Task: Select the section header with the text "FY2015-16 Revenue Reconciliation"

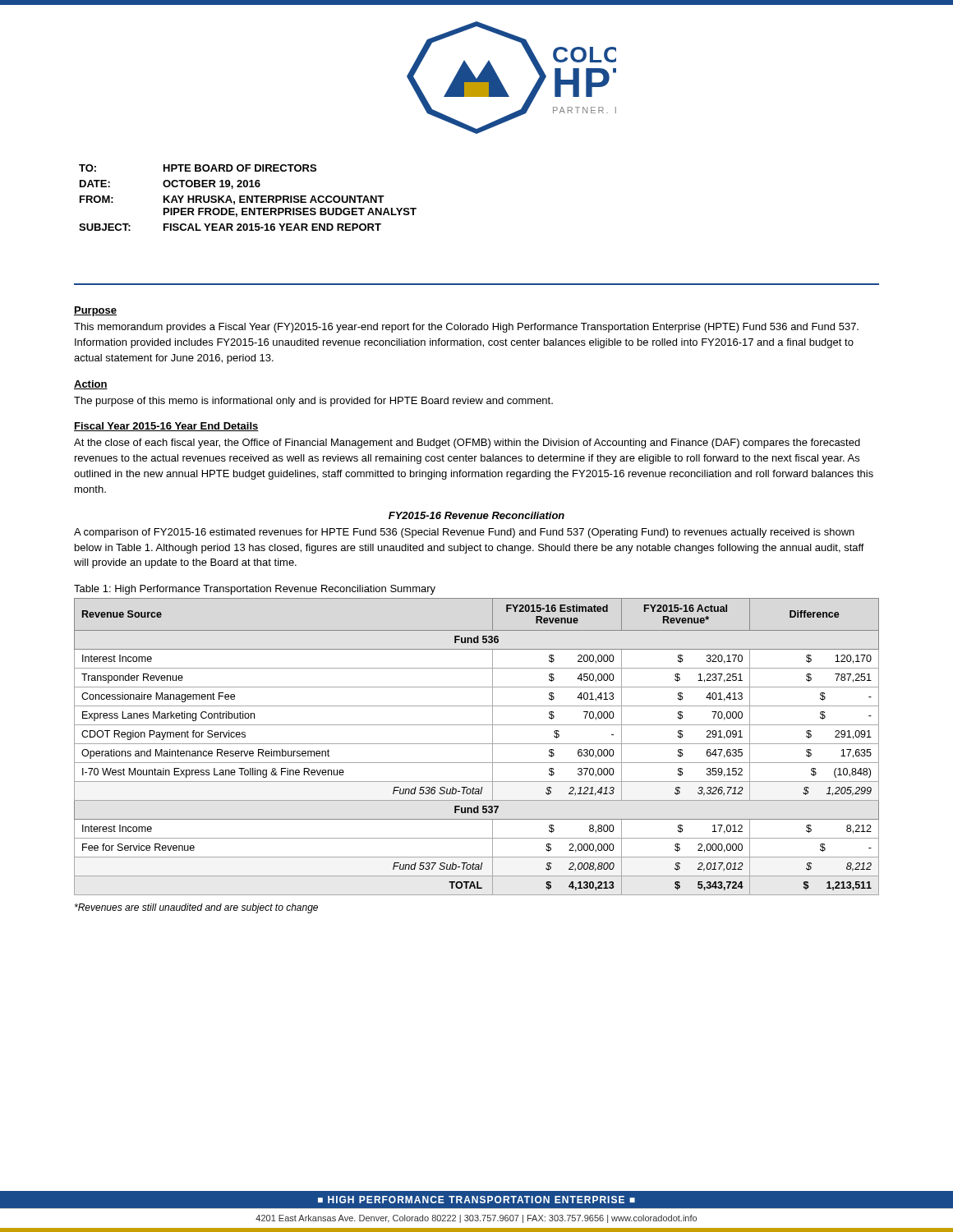Action: coord(476,515)
